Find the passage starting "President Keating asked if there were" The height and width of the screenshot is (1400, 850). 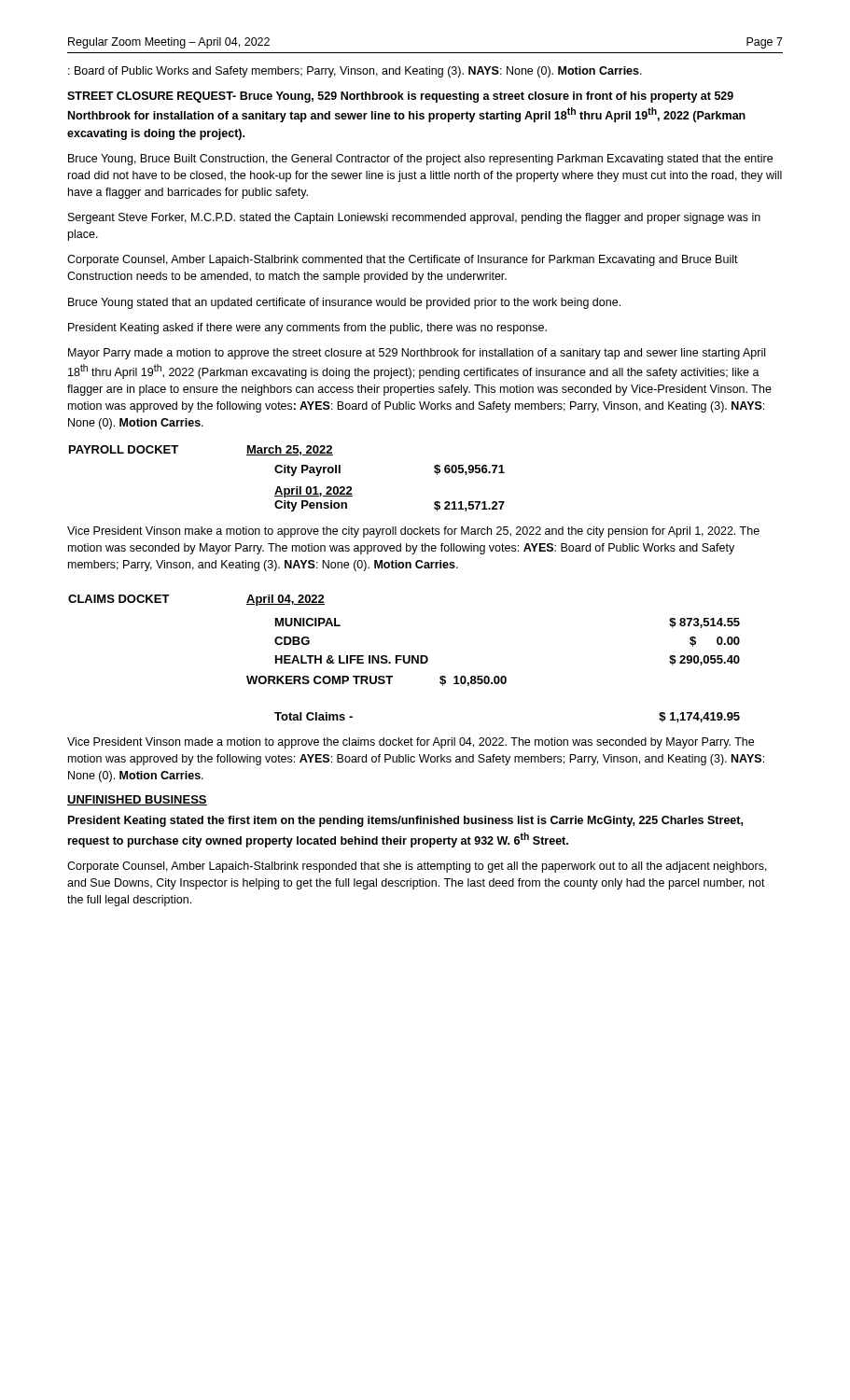tap(307, 327)
